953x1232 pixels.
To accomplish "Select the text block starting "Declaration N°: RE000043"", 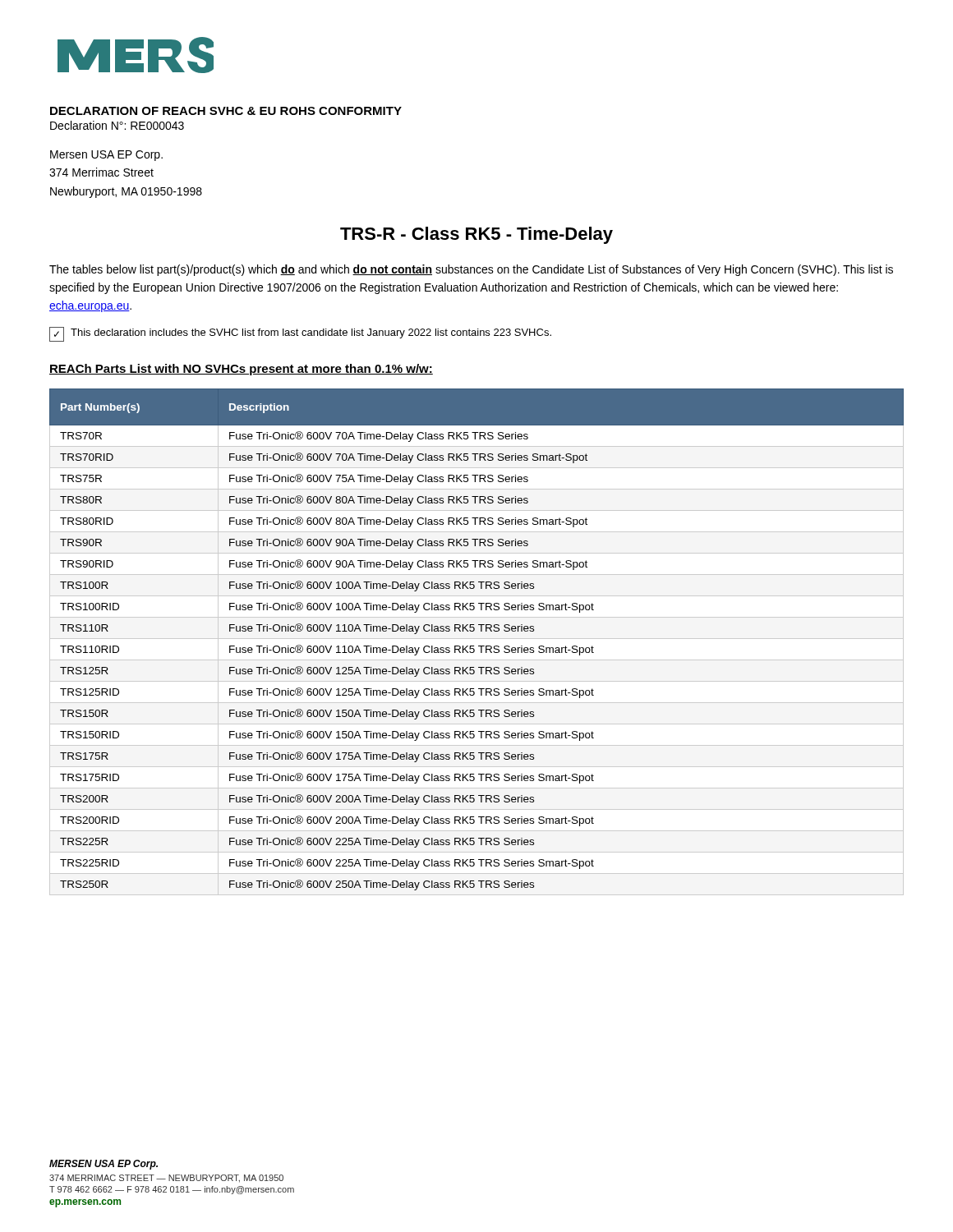I will (x=117, y=126).
